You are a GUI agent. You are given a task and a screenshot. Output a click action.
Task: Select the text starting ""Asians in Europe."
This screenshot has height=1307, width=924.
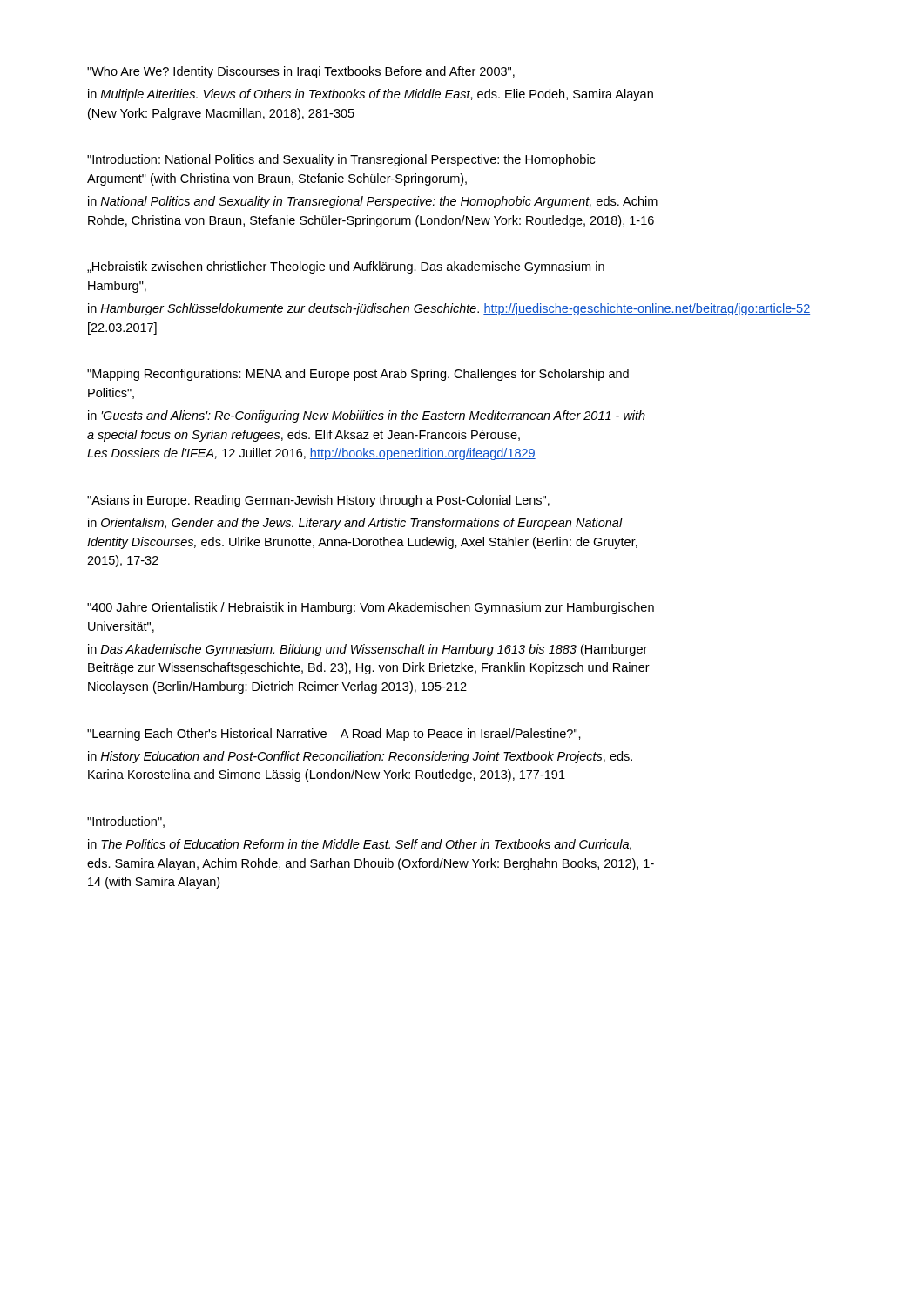point(462,531)
